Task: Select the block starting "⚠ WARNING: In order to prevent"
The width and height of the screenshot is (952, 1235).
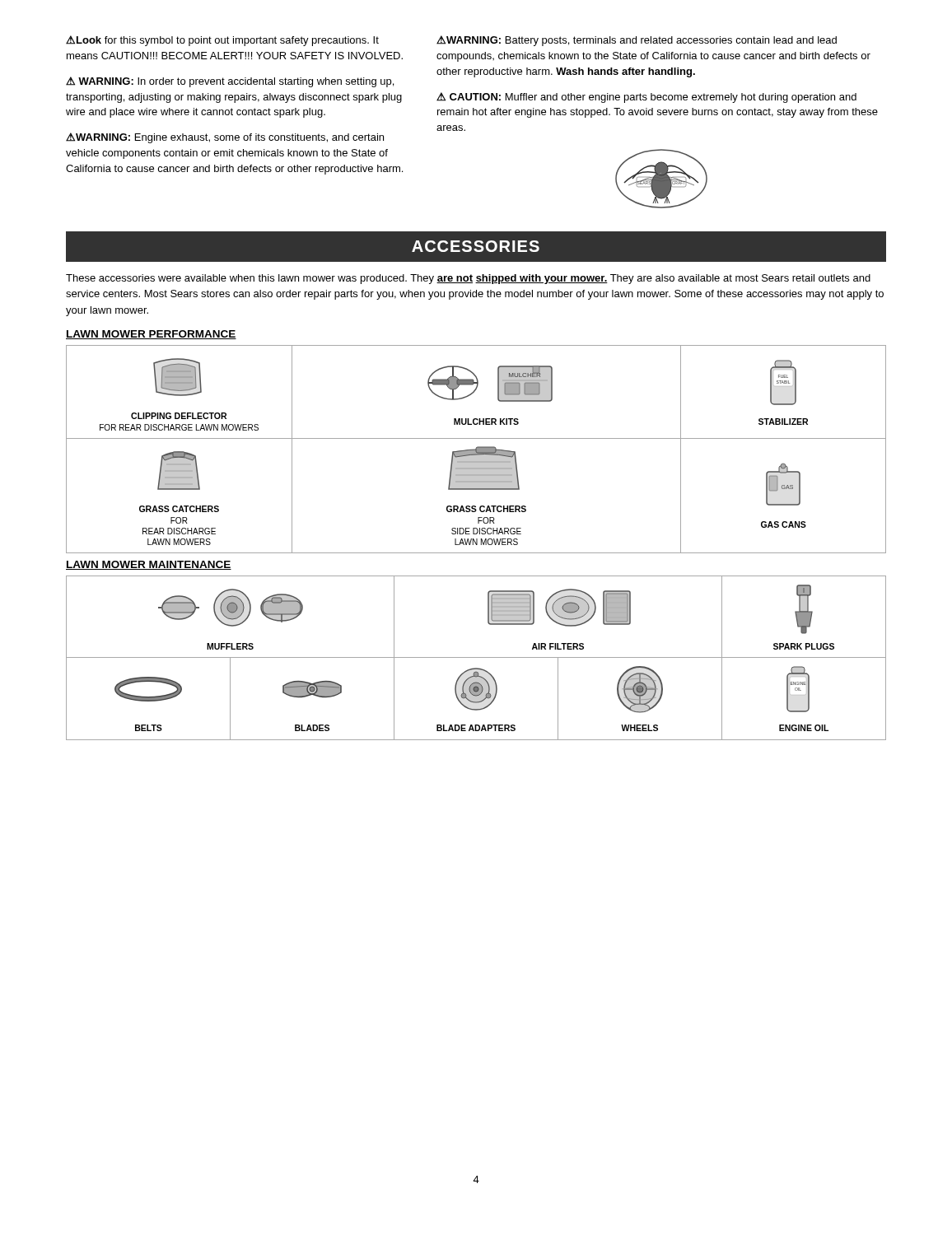Action: point(234,96)
